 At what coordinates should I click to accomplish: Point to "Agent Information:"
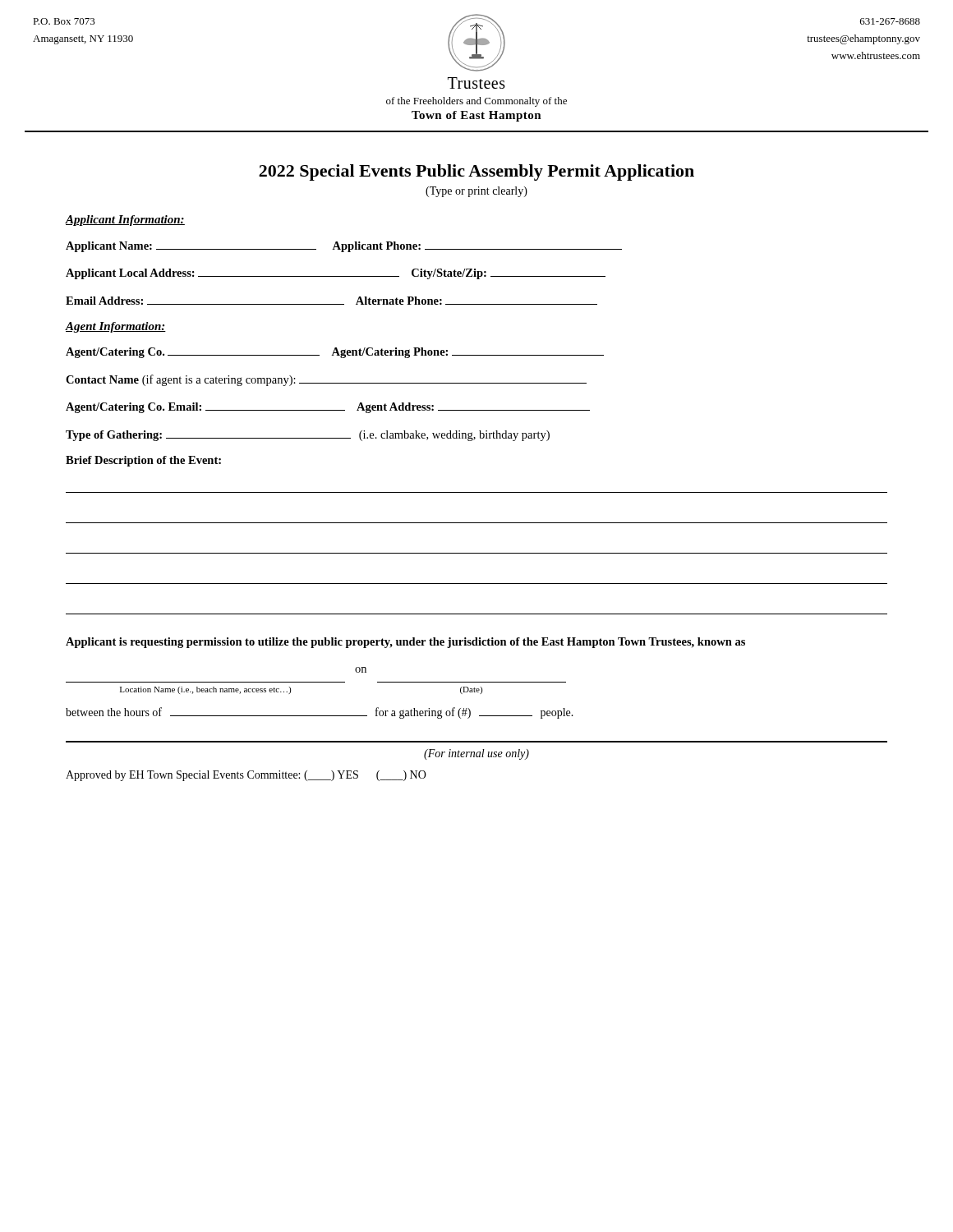pyautogui.click(x=116, y=326)
